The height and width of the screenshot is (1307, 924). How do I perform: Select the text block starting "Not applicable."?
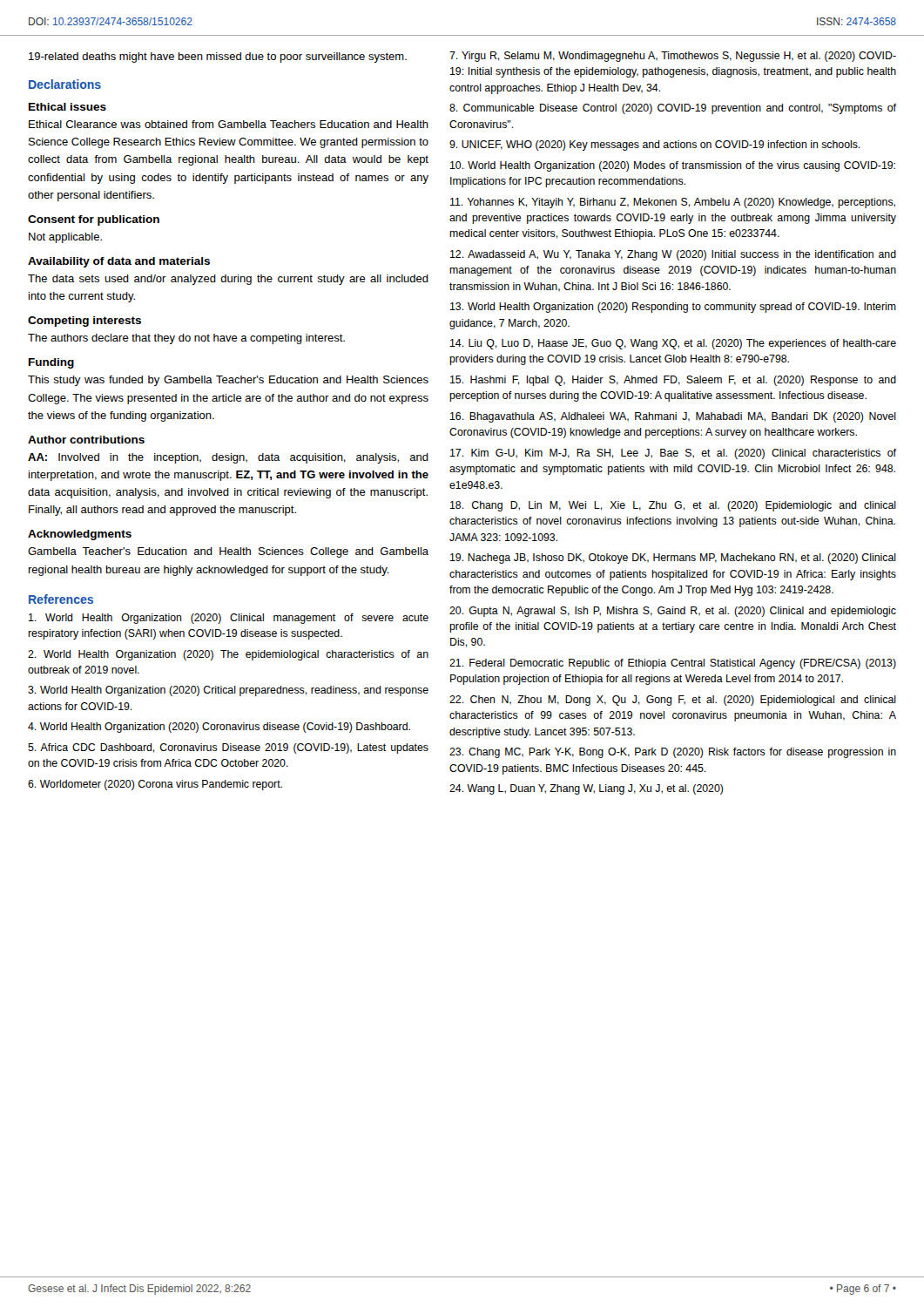65,236
